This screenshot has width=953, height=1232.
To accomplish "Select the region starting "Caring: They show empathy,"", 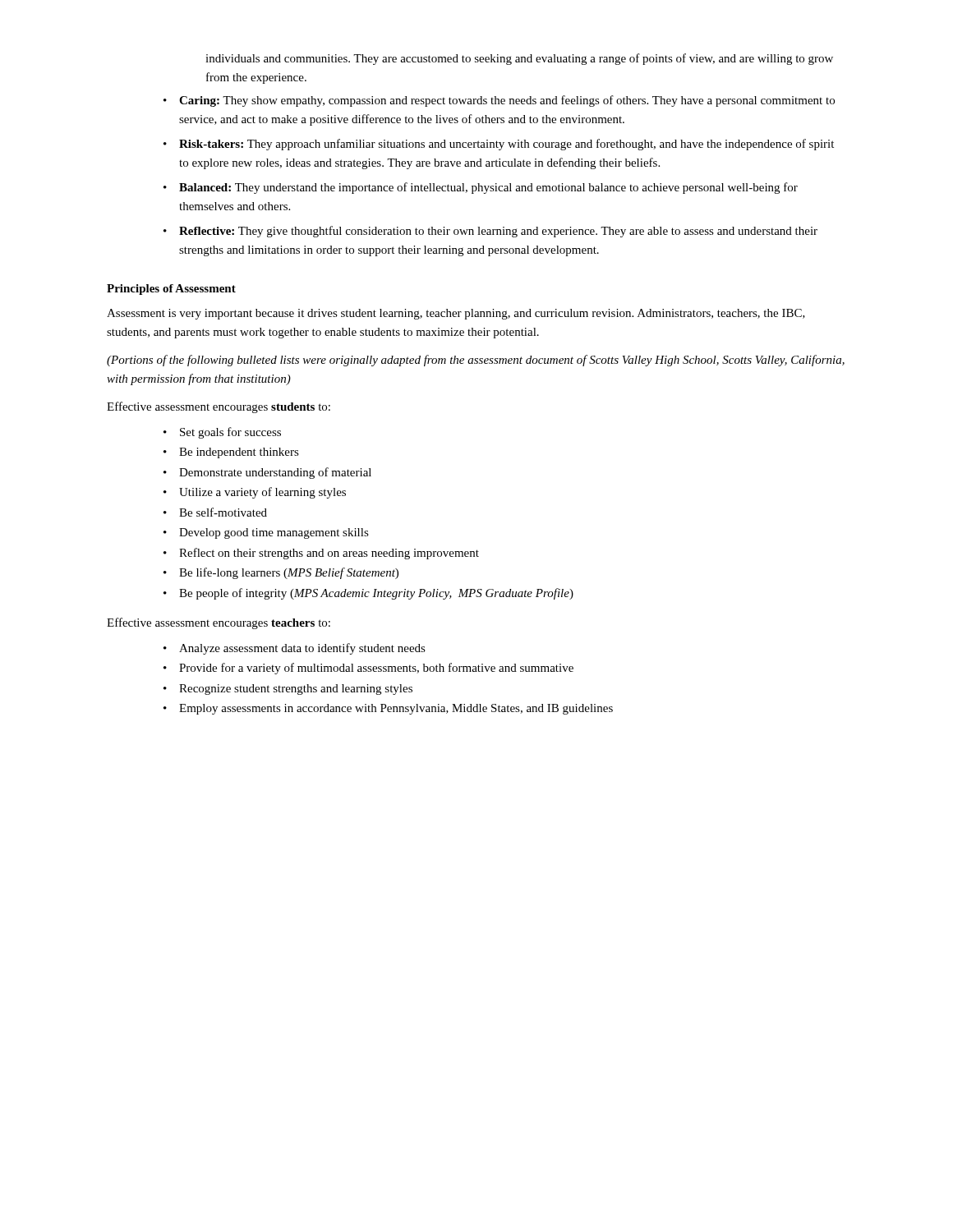I will click(507, 109).
